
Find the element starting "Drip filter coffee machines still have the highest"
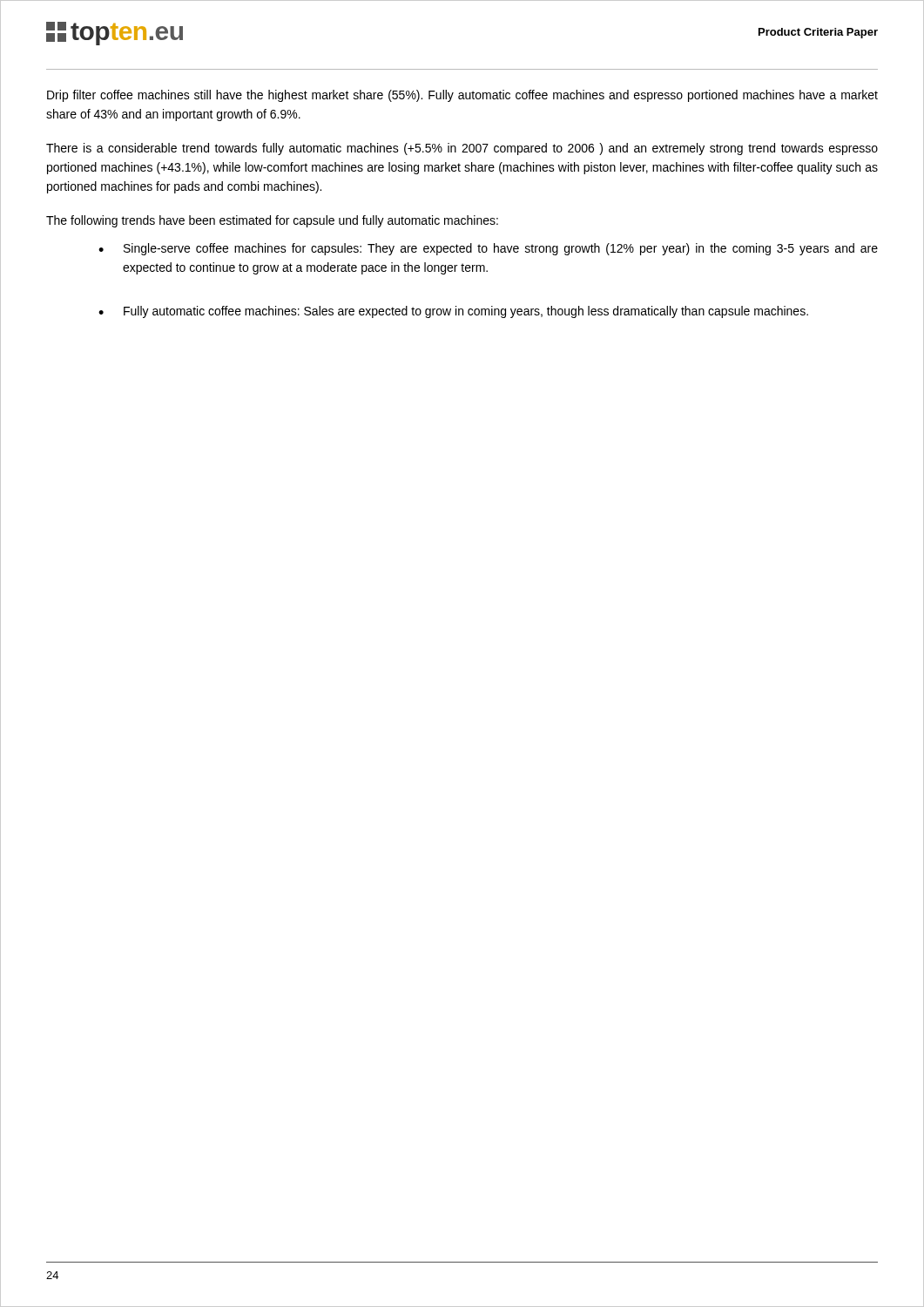click(x=462, y=104)
